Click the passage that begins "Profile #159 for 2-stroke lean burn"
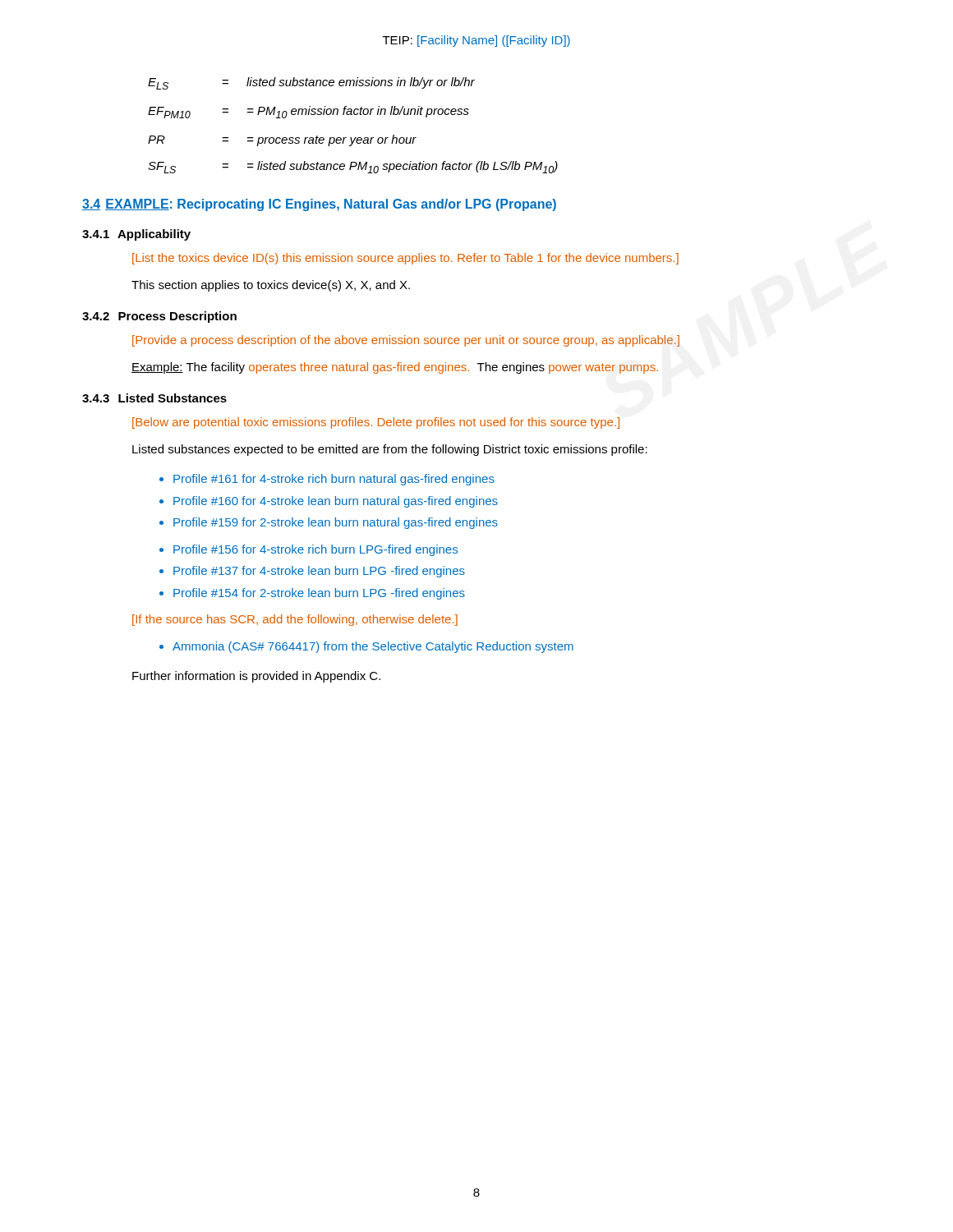The width and height of the screenshot is (953, 1232). (335, 522)
